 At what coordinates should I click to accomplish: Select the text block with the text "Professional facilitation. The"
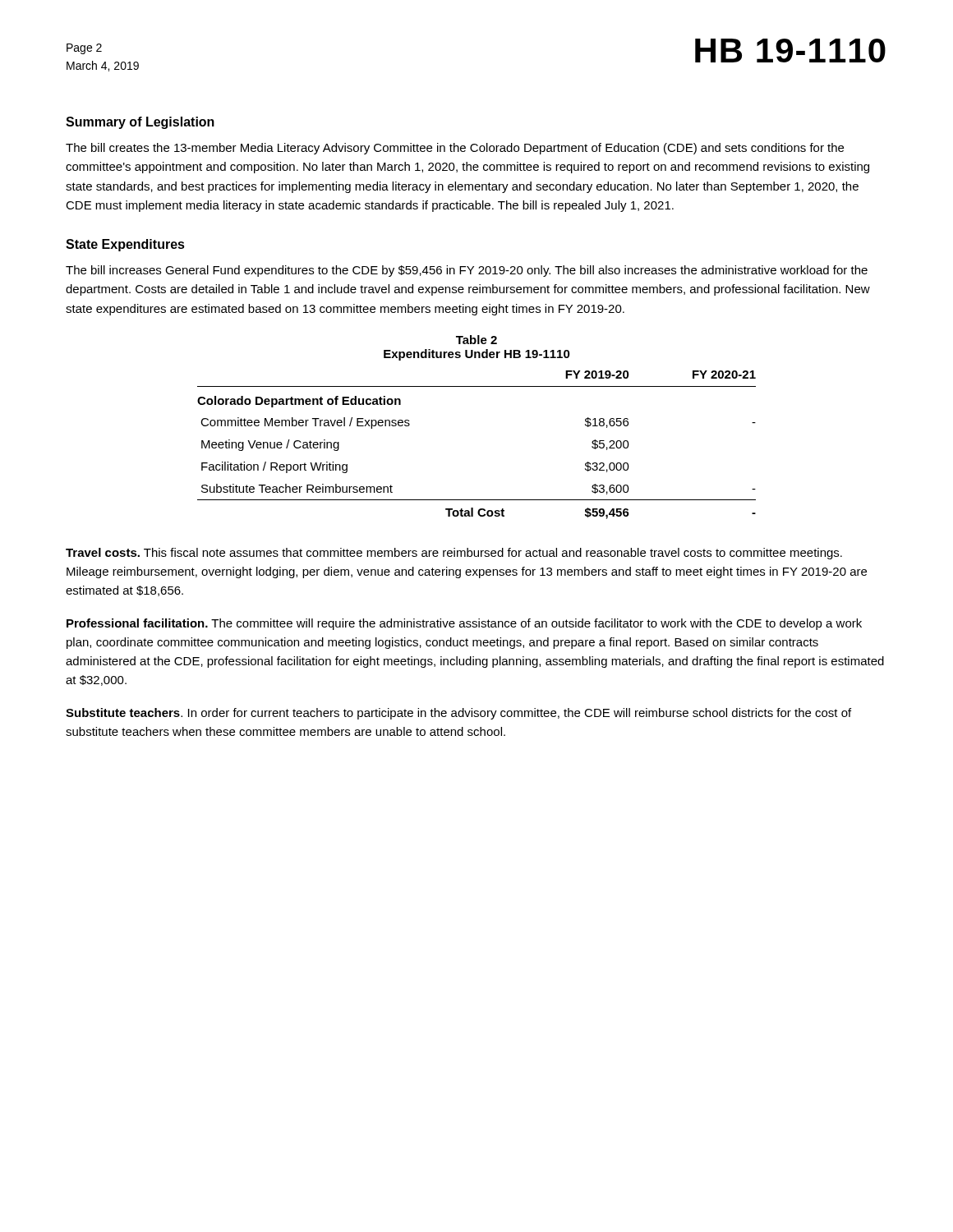(475, 651)
